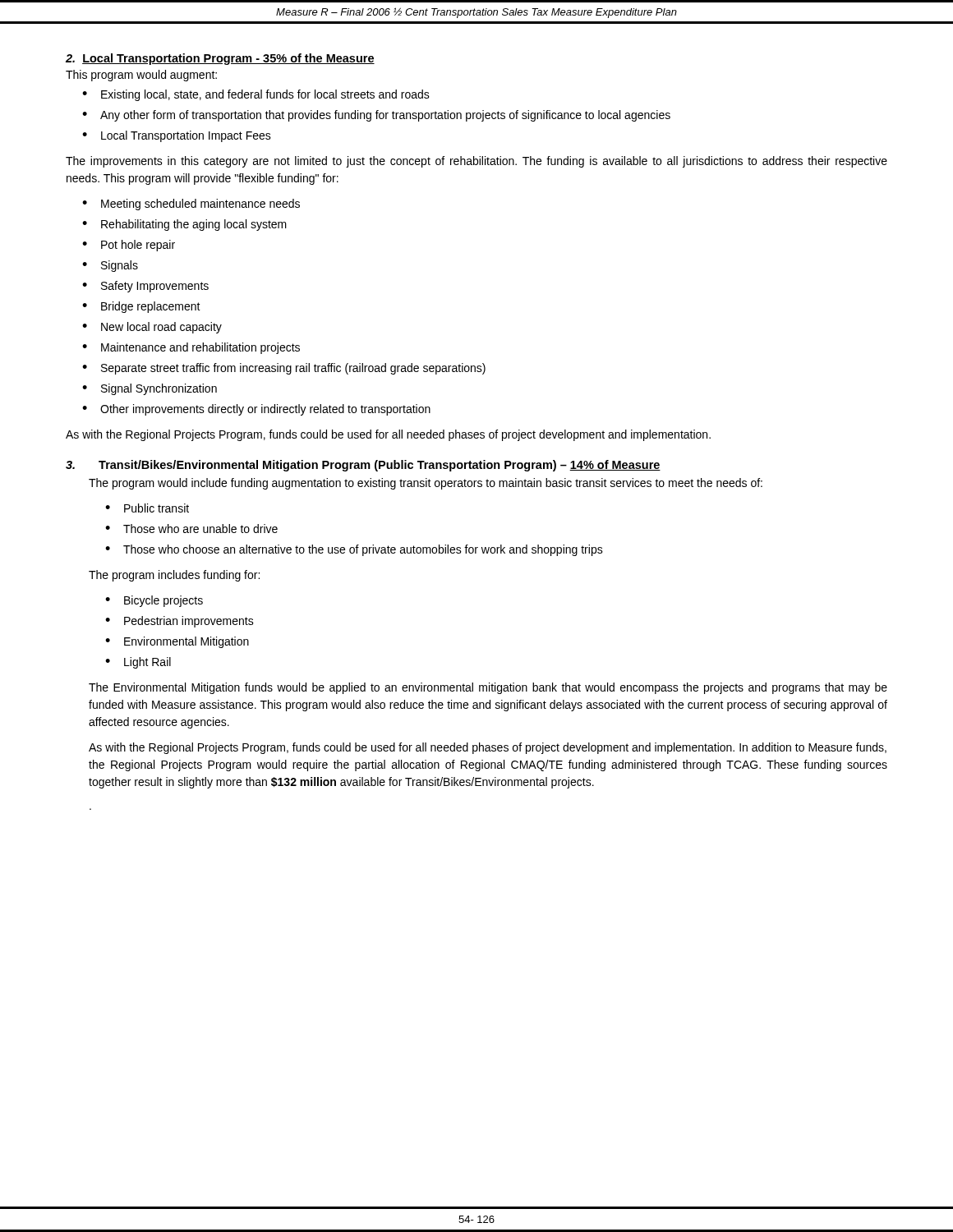This screenshot has width=953, height=1232.
Task: Click where it says "• Public transit"
Action: click(147, 508)
